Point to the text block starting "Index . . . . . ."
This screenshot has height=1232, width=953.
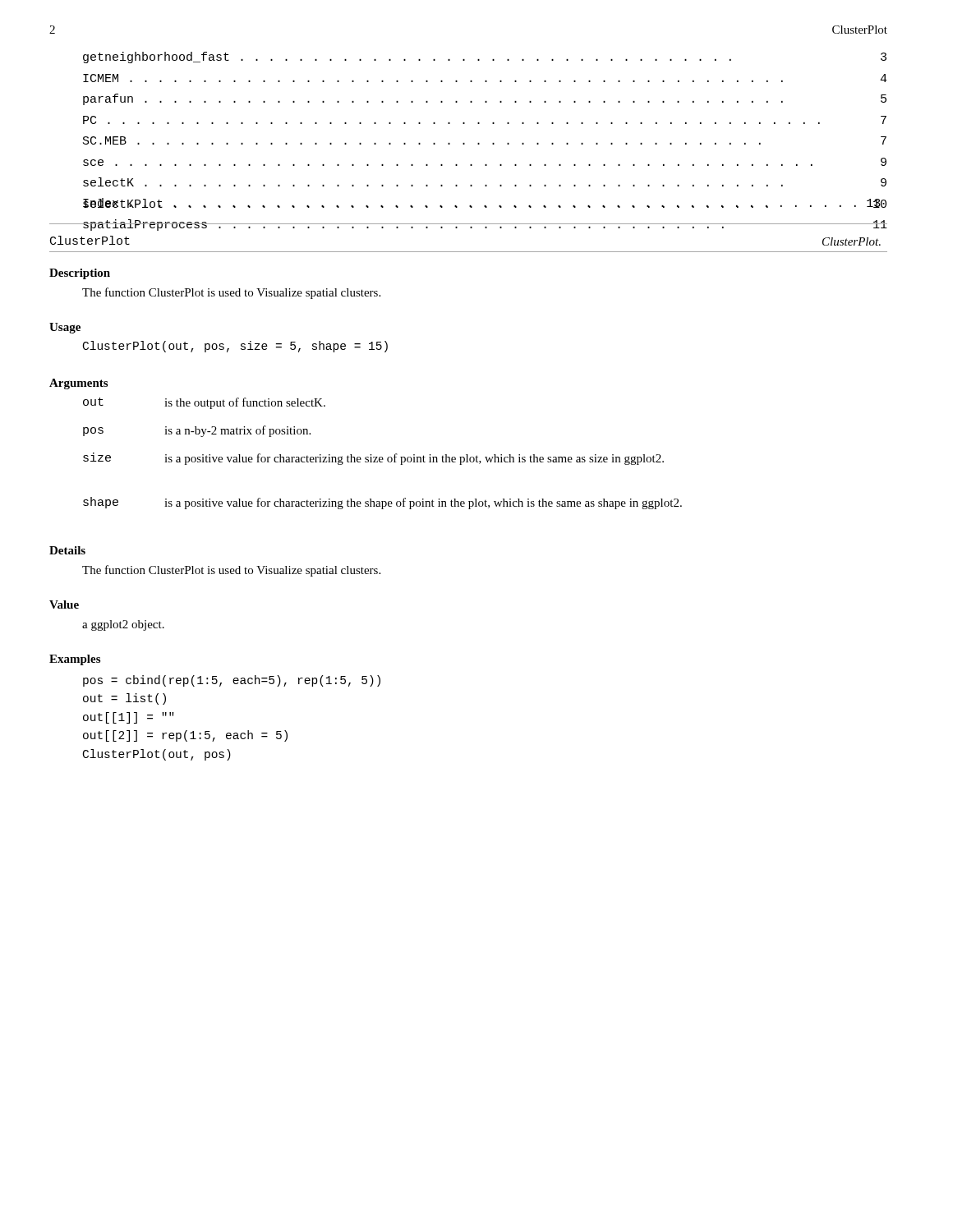(482, 204)
